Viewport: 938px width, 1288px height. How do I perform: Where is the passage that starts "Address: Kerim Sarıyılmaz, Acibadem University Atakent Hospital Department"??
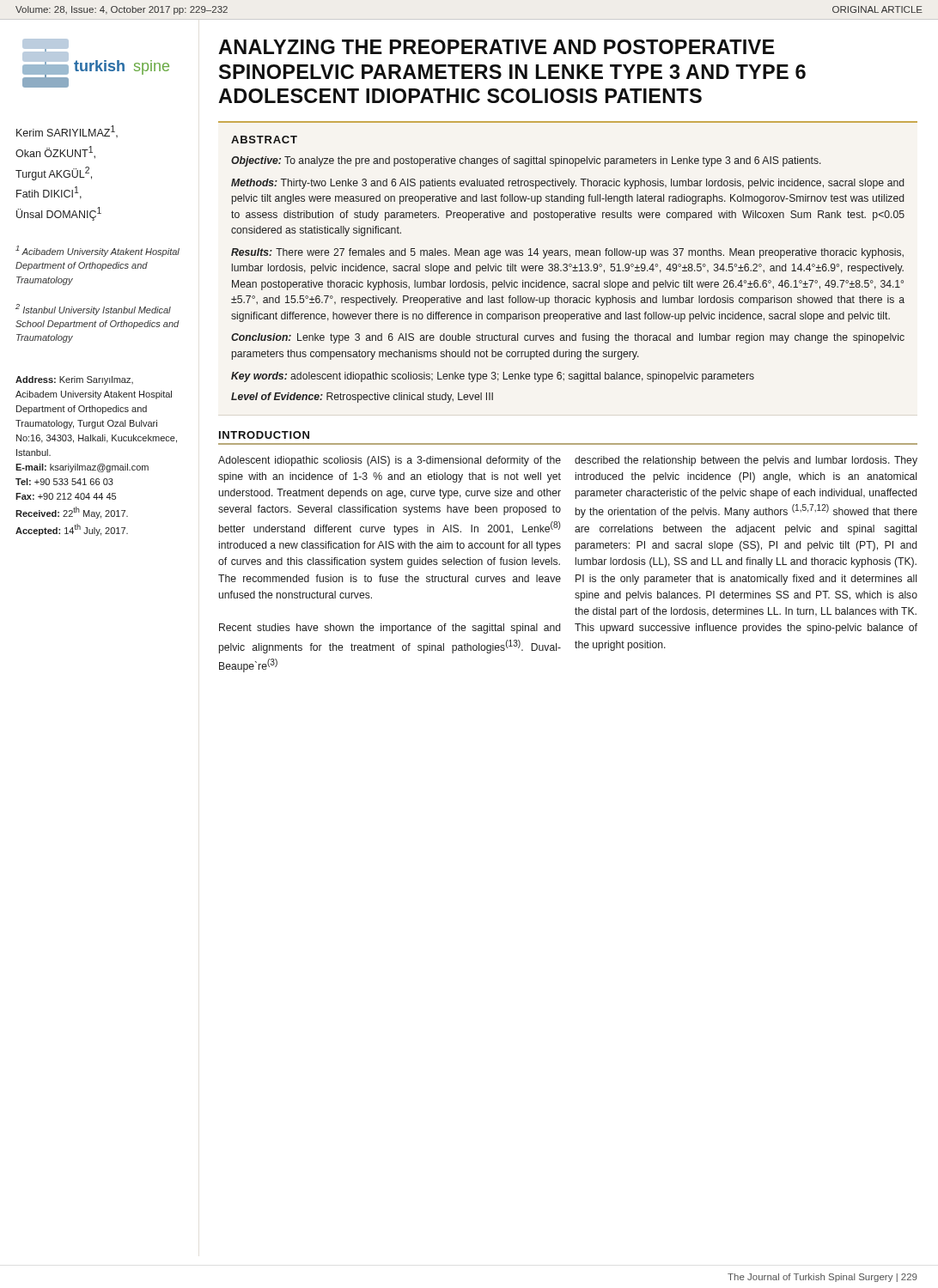[97, 455]
